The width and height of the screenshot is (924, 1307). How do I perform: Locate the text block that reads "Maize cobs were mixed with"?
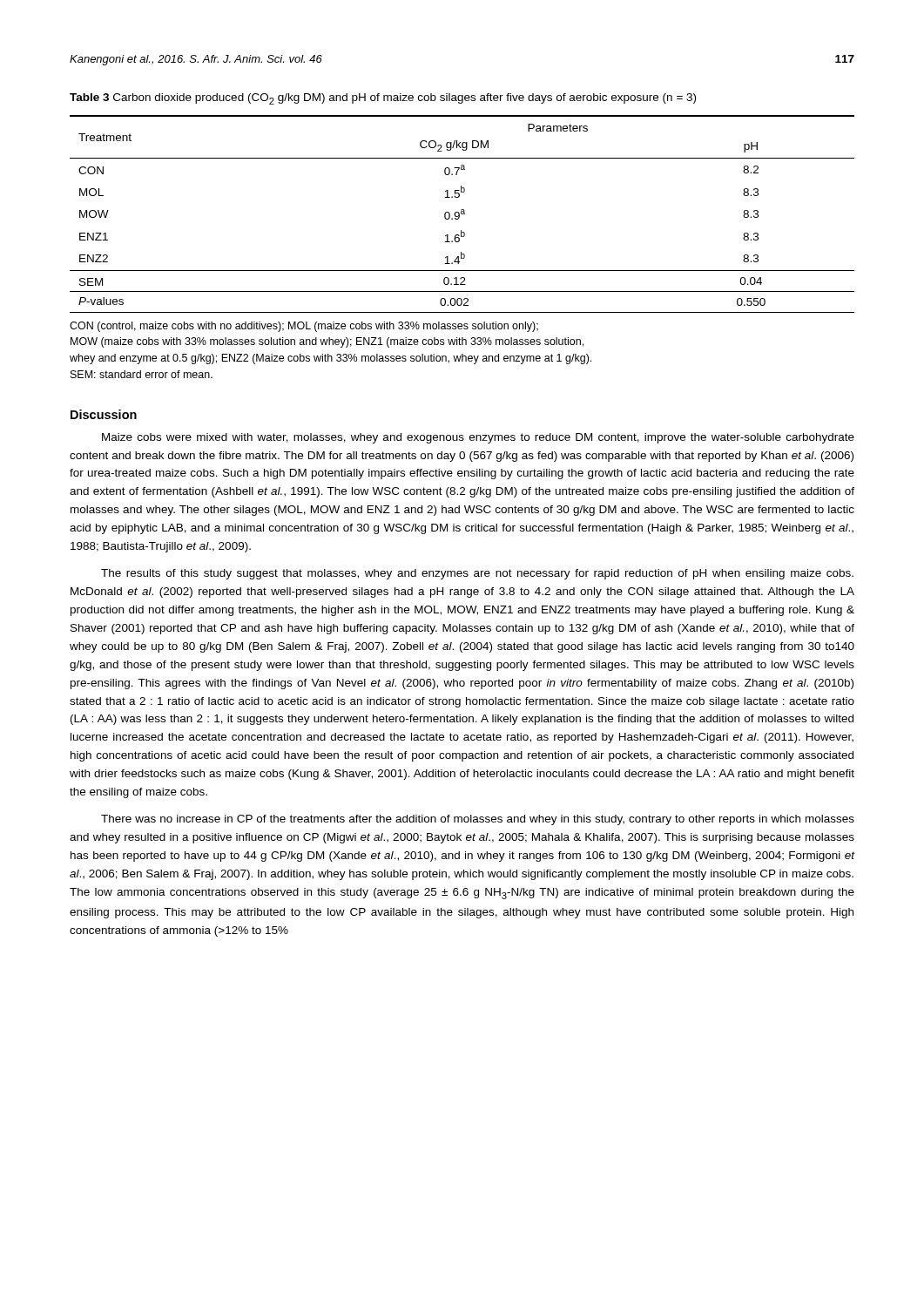pyautogui.click(x=462, y=684)
